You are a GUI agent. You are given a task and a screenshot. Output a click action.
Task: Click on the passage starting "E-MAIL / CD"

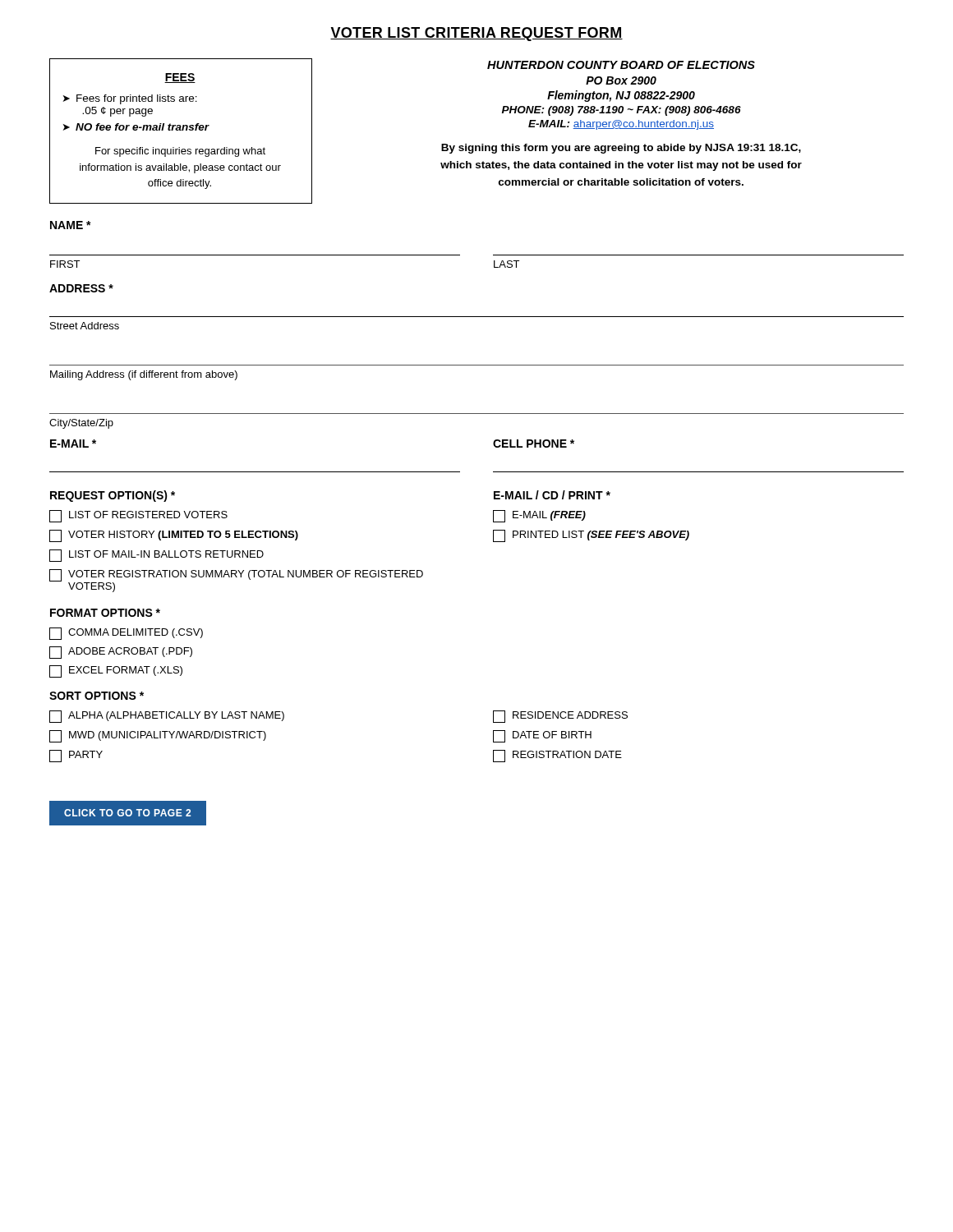552,495
